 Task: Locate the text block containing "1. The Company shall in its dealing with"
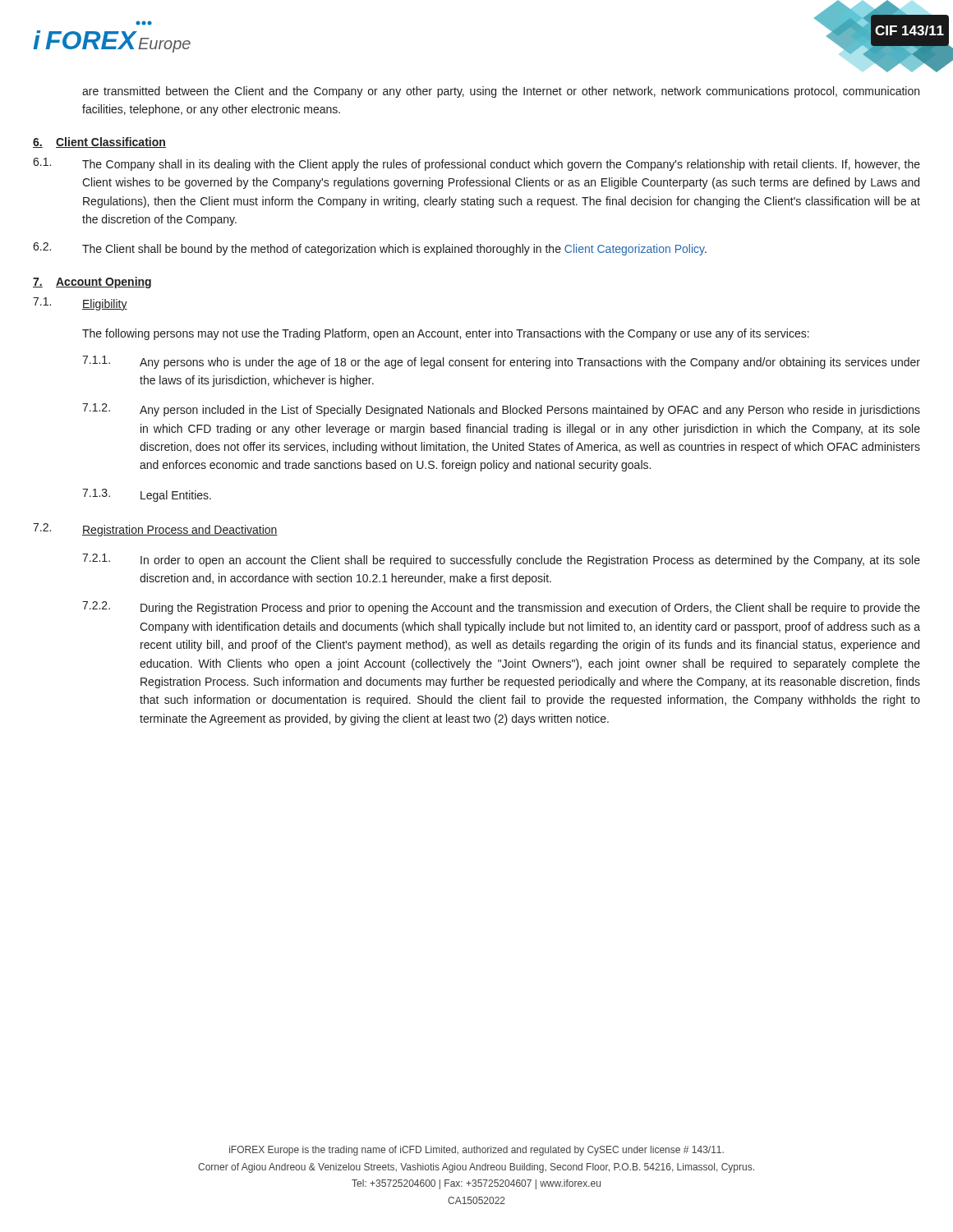[476, 192]
